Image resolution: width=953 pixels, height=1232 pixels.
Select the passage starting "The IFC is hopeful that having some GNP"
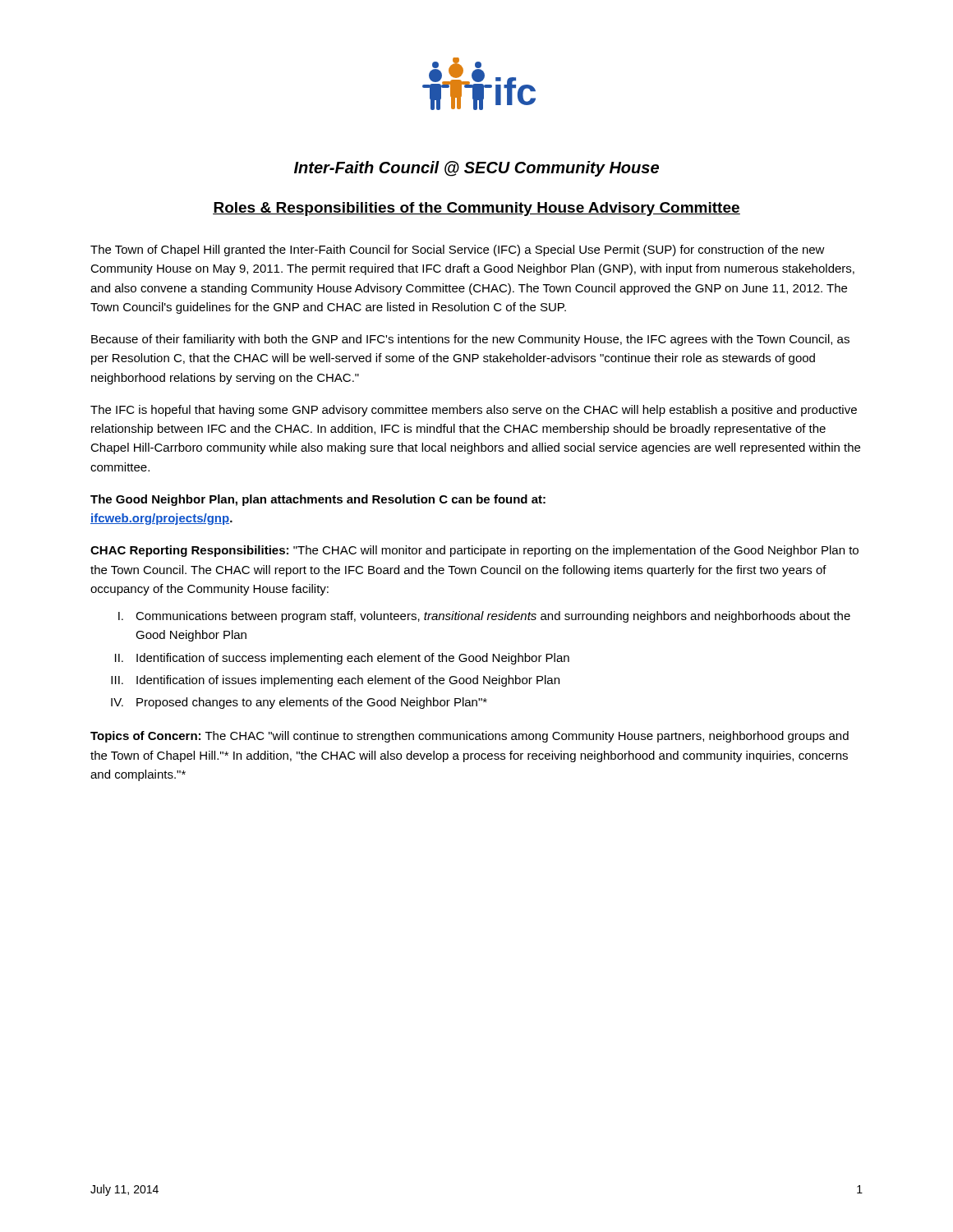tap(476, 438)
